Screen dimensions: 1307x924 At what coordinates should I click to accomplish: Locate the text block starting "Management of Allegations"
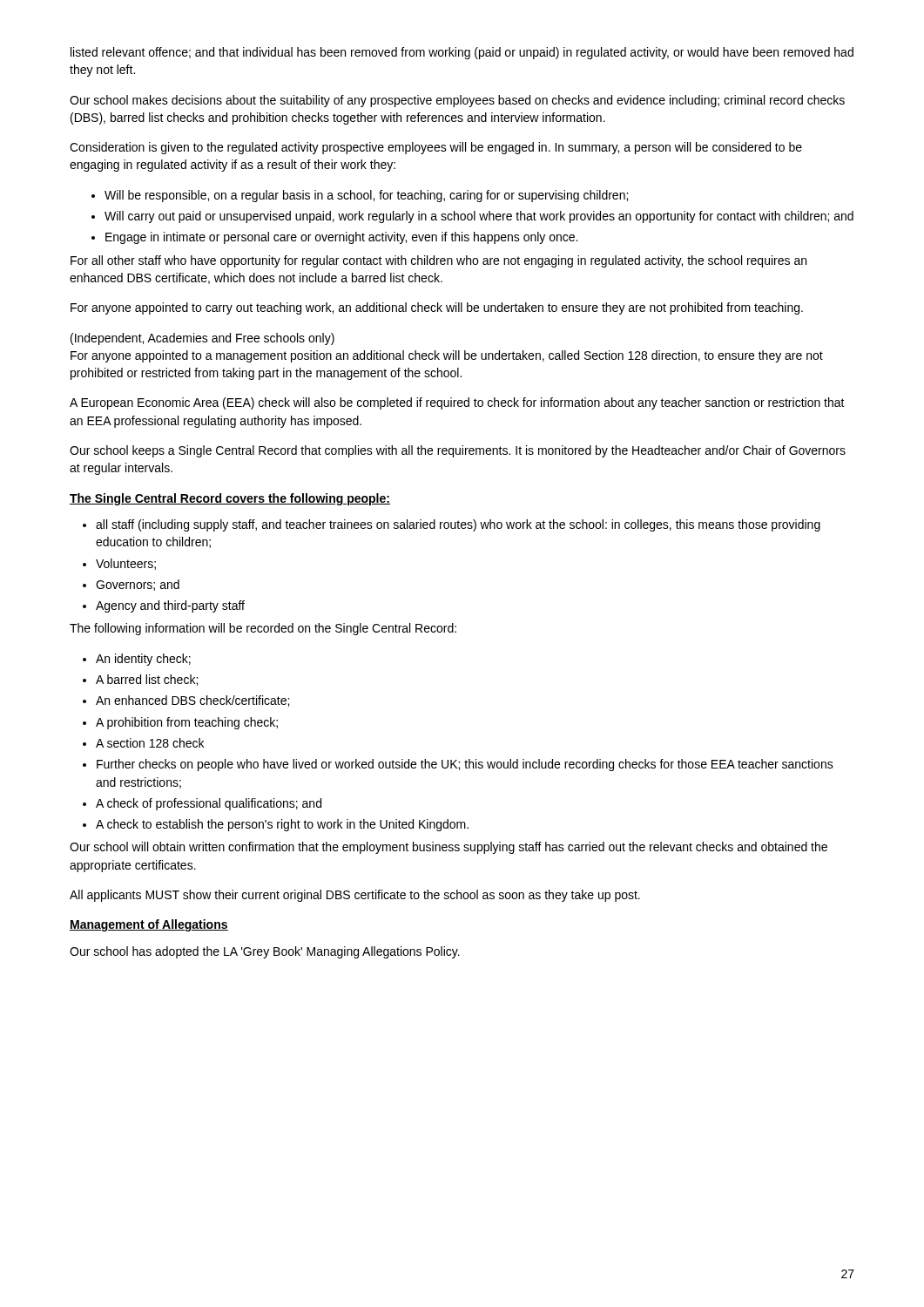coord(149,925)
